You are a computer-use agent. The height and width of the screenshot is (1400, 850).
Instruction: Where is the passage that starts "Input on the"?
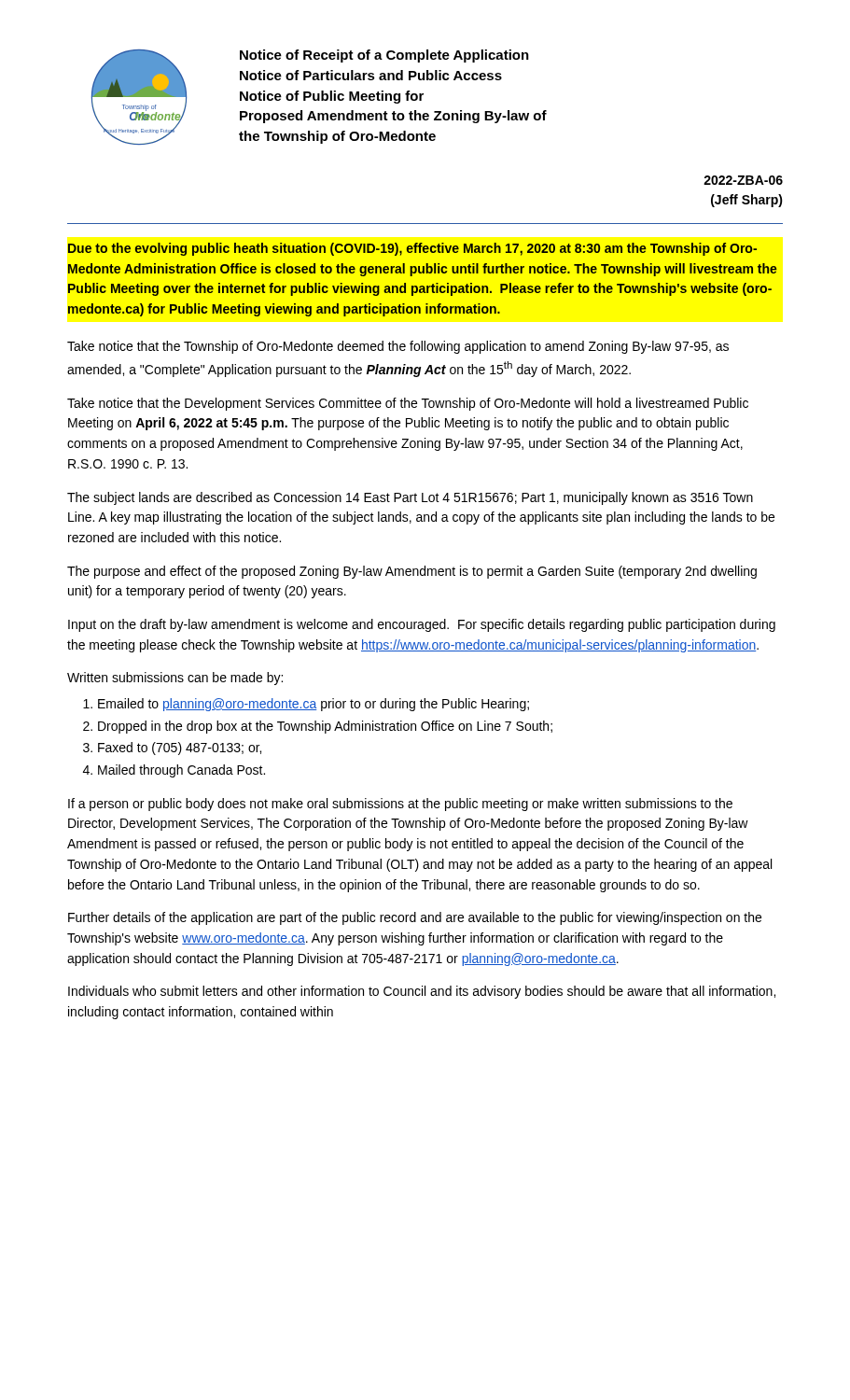tap(422, 634)
